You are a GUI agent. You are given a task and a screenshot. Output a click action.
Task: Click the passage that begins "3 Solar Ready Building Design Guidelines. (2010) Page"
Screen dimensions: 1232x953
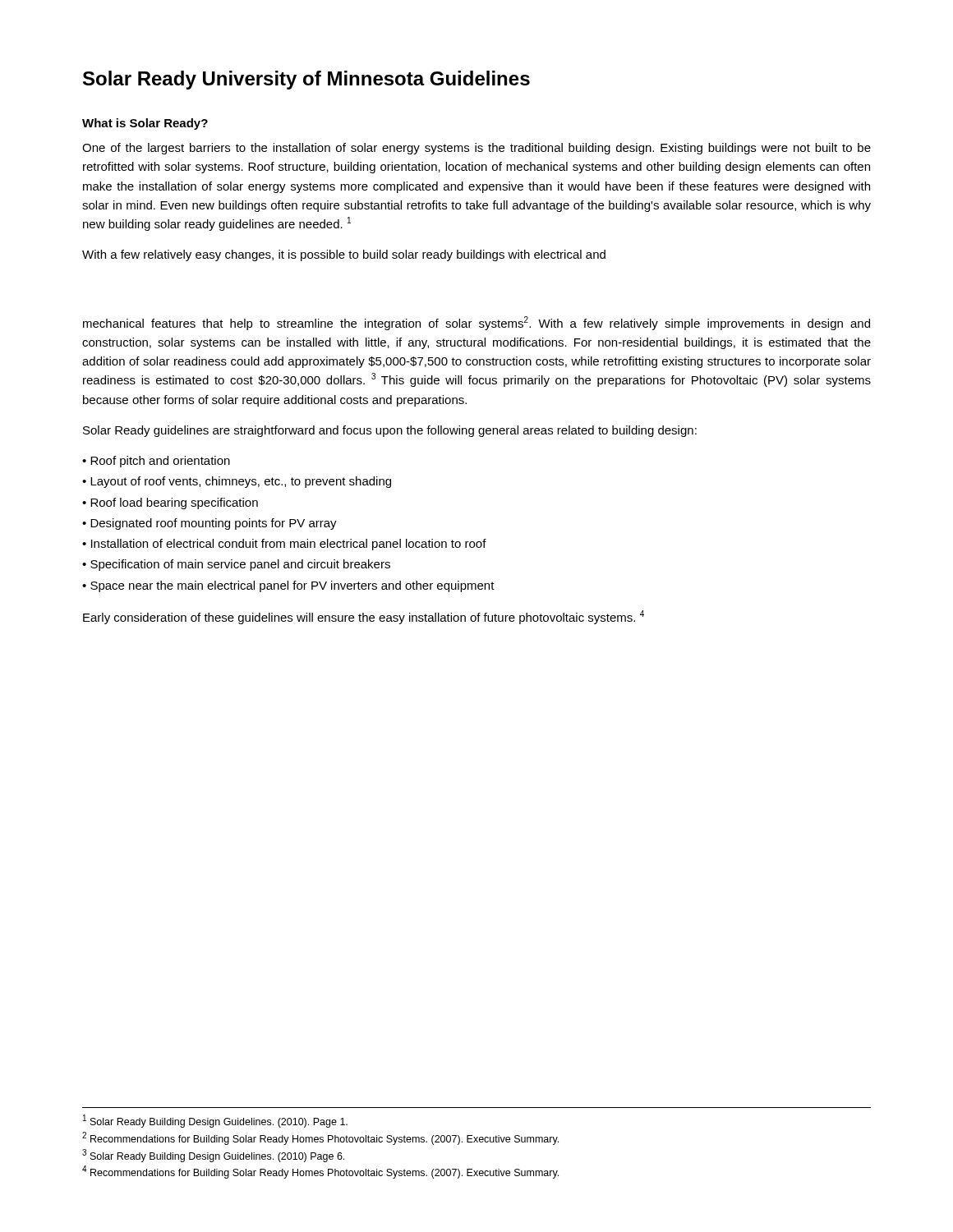(214, 1155)
